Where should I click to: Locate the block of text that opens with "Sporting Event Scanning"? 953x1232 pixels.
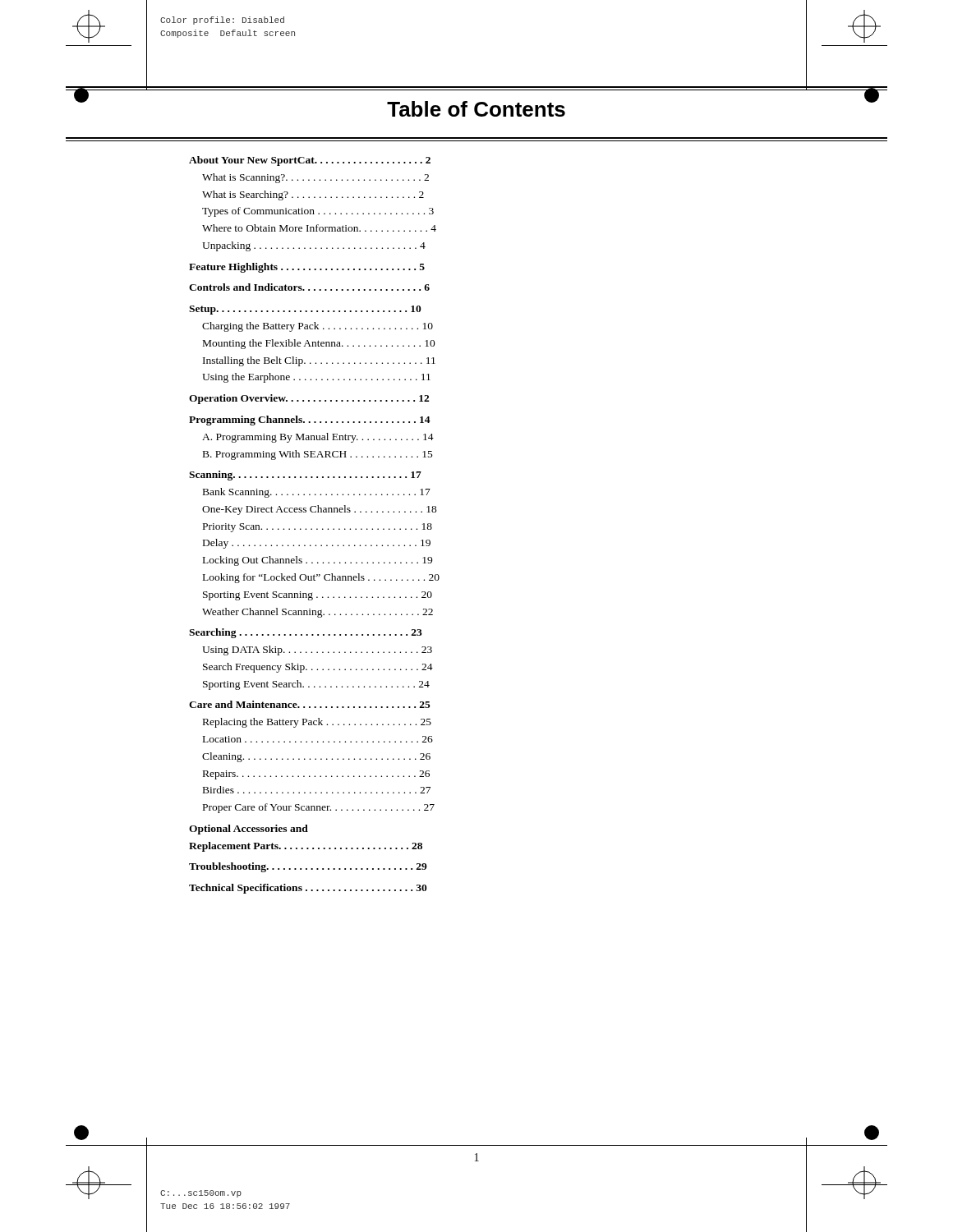pos(317,594)
